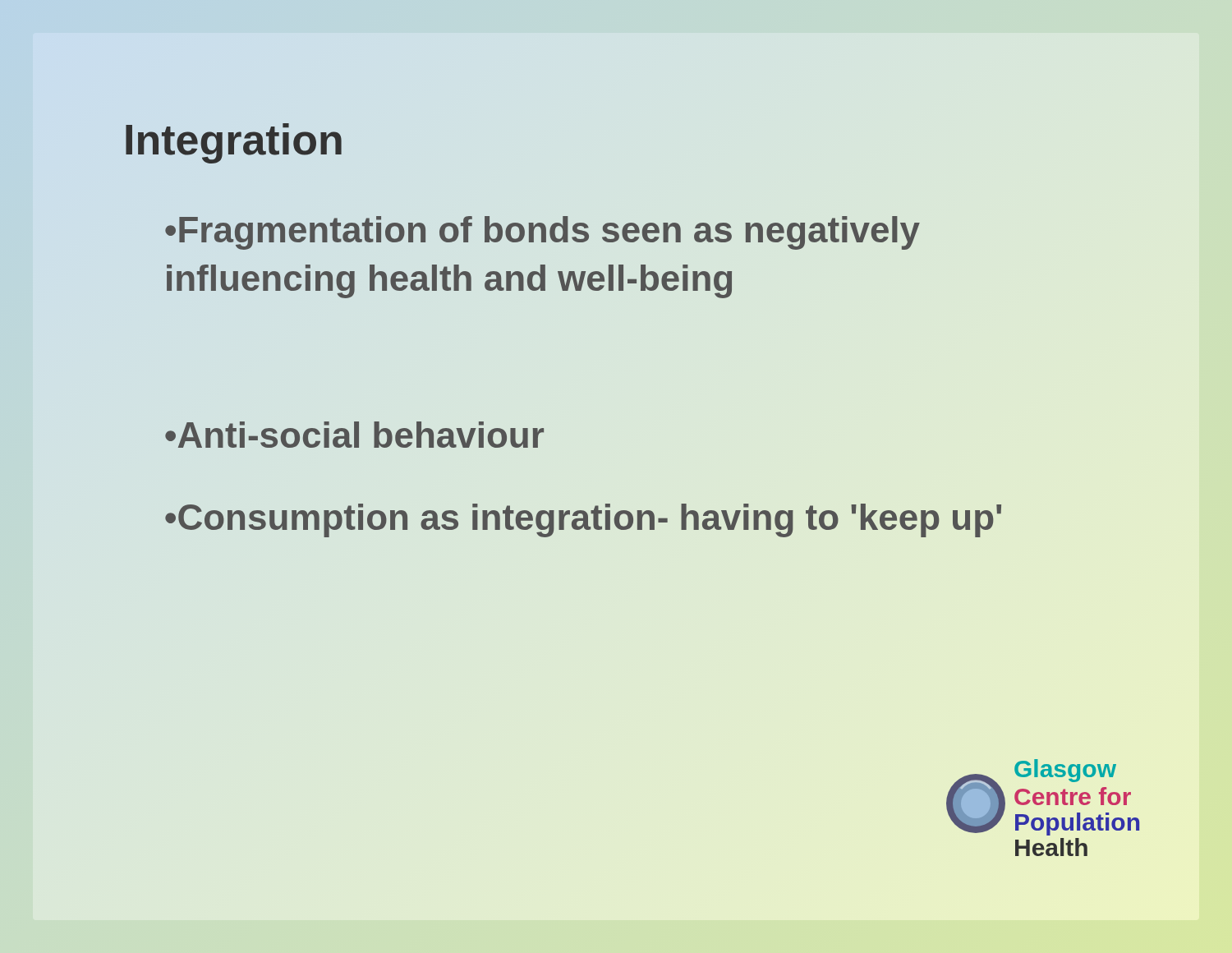Locate the logo

coord(1035,801)
